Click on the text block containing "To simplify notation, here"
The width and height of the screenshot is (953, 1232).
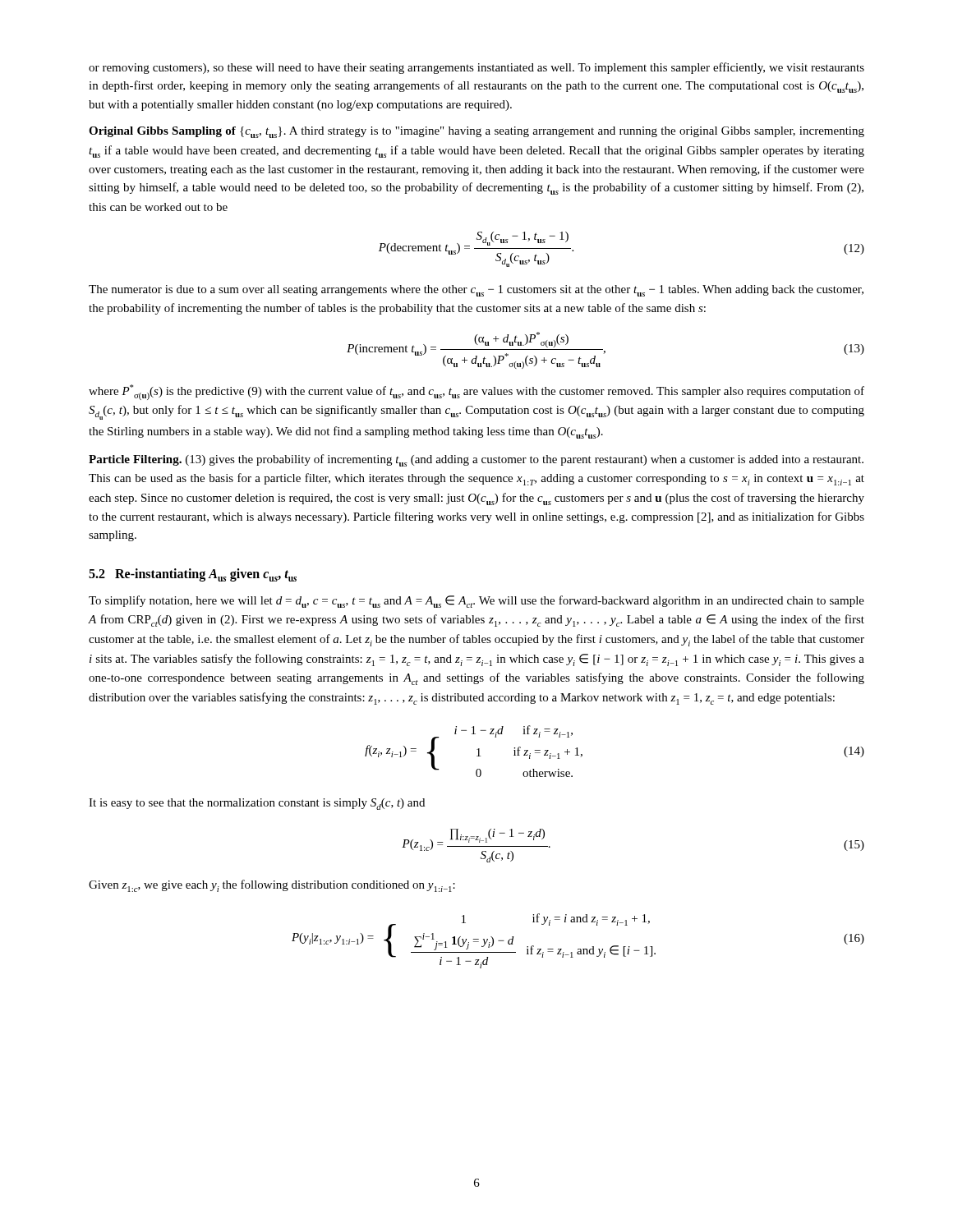[476, 650]
